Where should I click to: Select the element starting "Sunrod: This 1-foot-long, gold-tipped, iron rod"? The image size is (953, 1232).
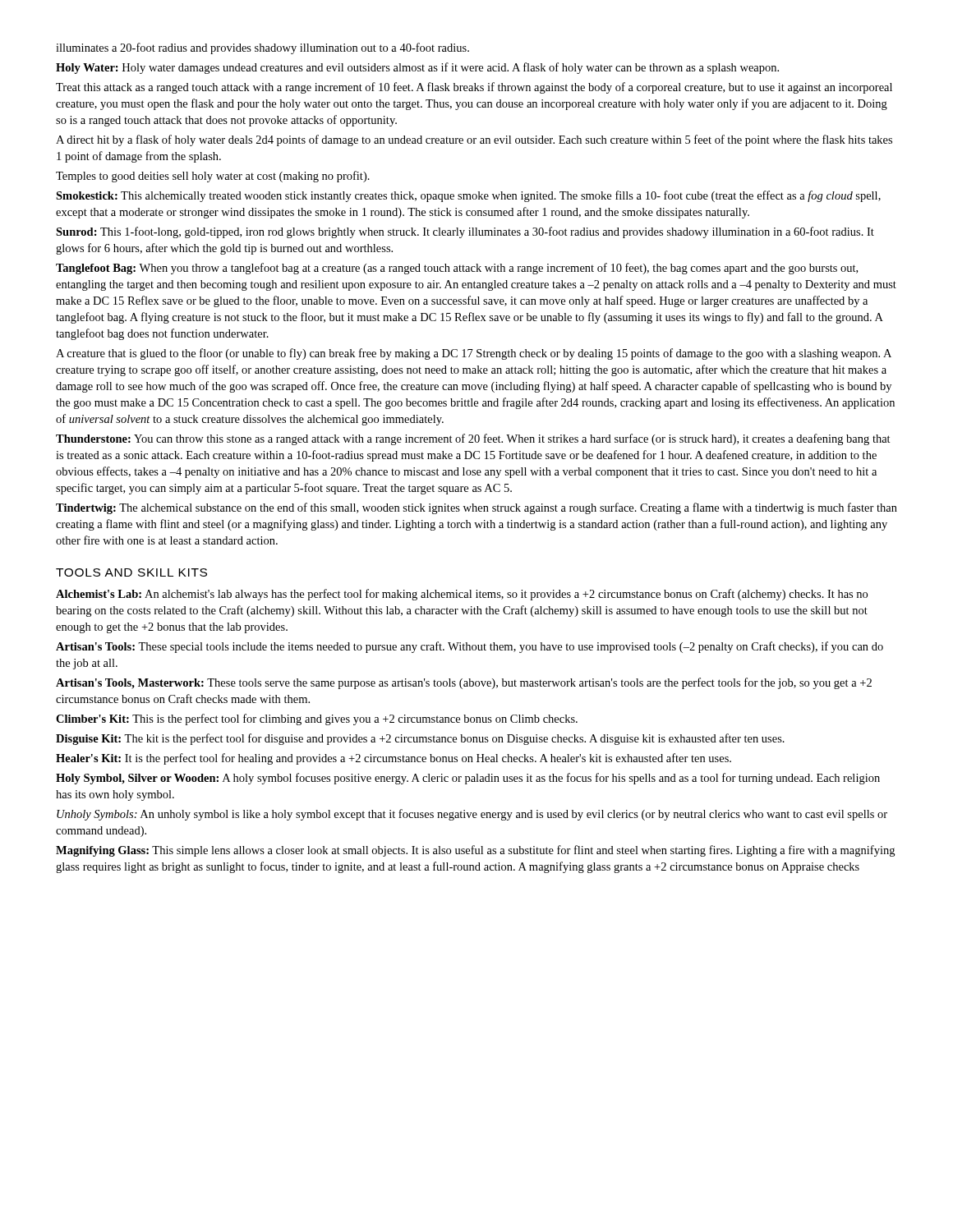476,240
